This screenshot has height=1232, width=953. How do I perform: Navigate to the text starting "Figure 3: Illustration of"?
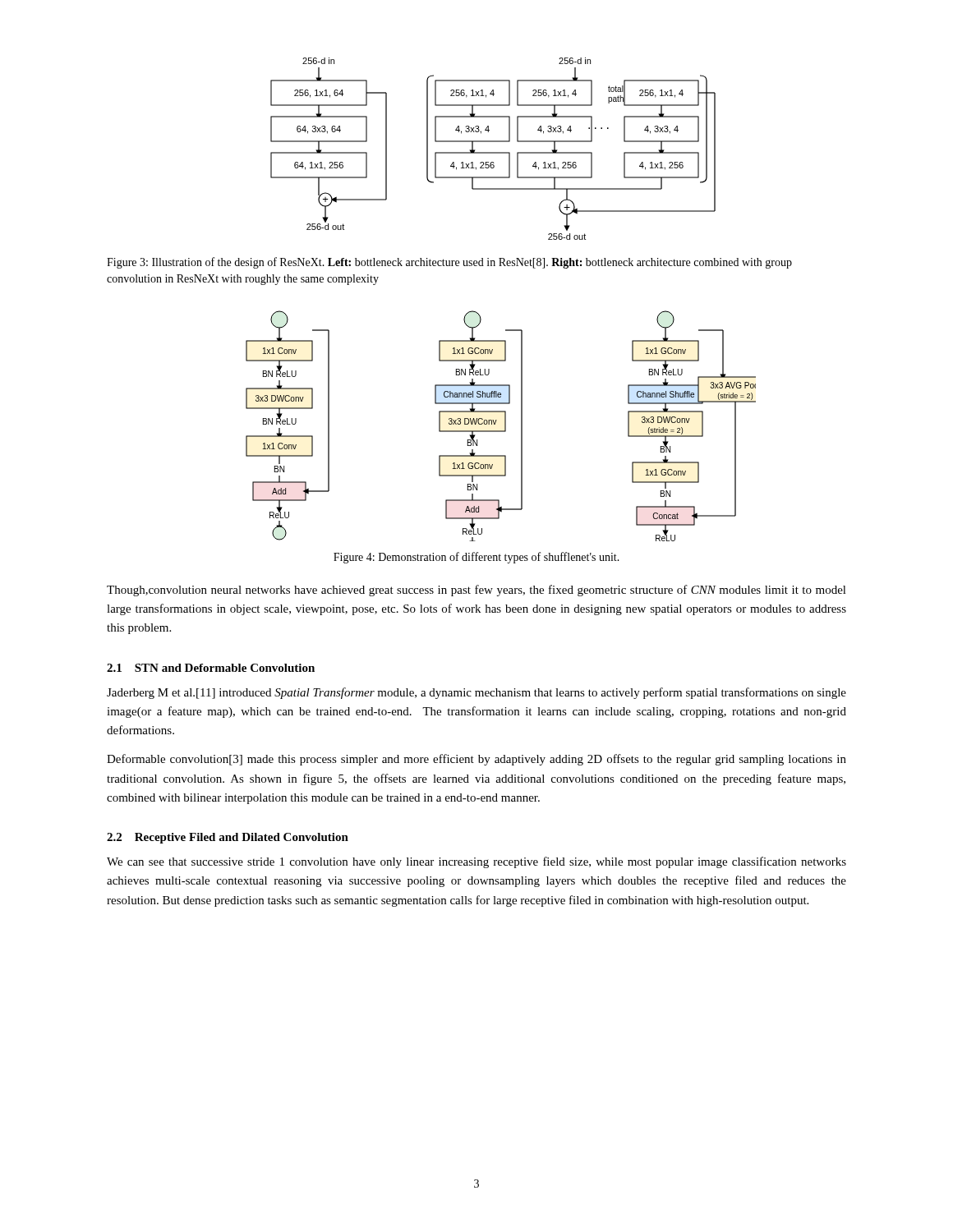[449, 271]
